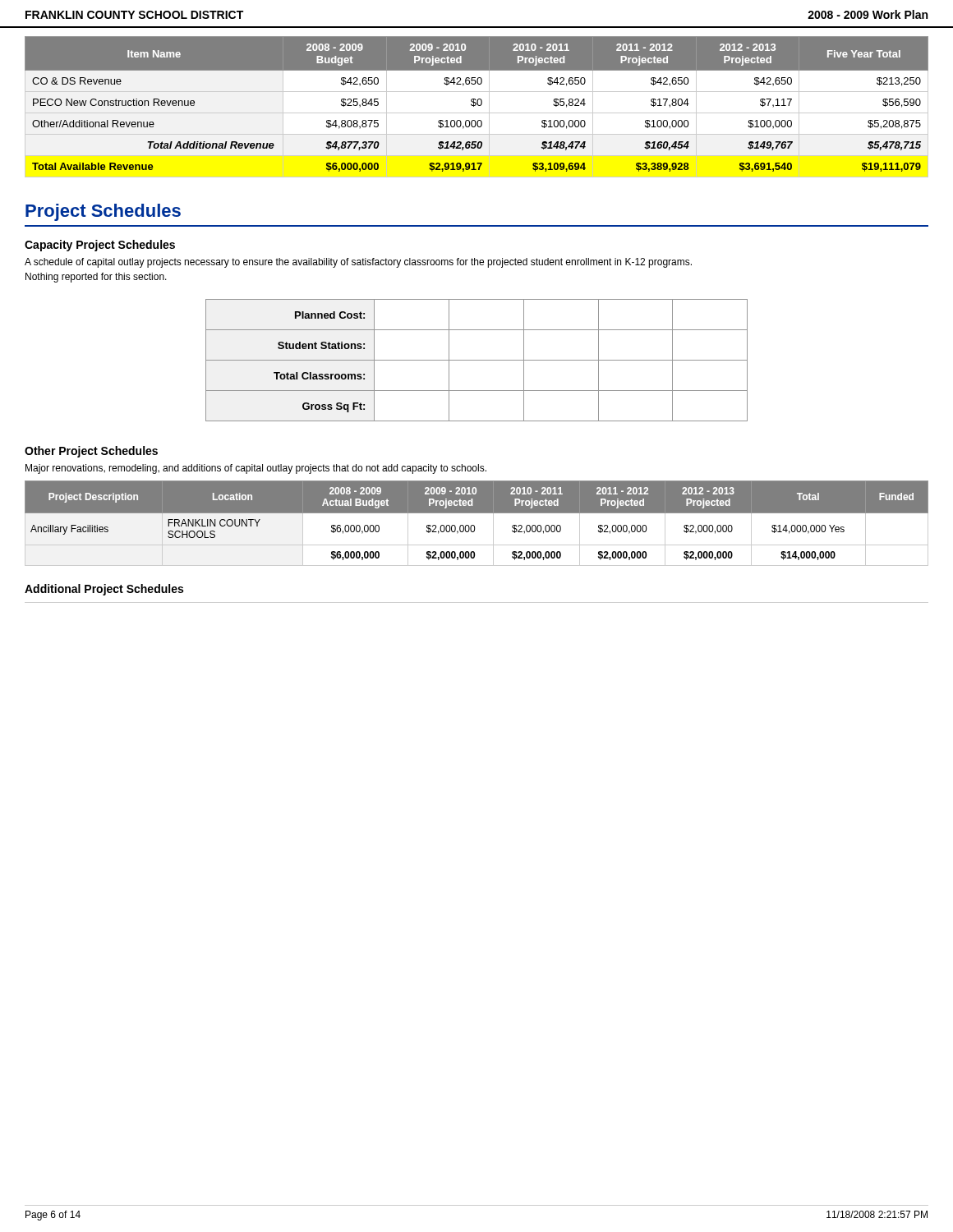Click on the text block containing "Major renovations, remodeling, and additions of capital outlay"
The image size is (953, 1232).
click(x=256, y=468)
